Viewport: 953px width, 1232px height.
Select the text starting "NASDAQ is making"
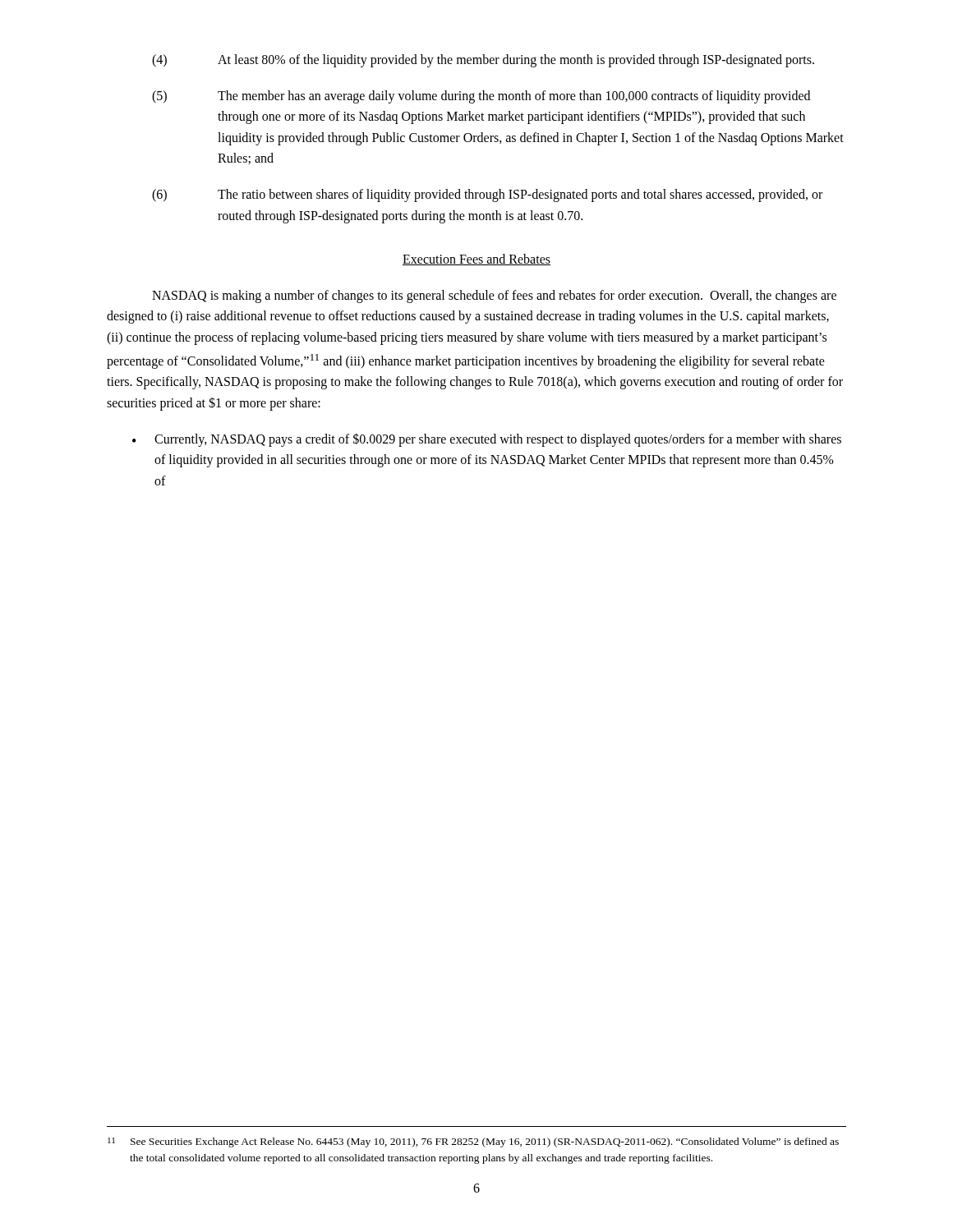475,349
